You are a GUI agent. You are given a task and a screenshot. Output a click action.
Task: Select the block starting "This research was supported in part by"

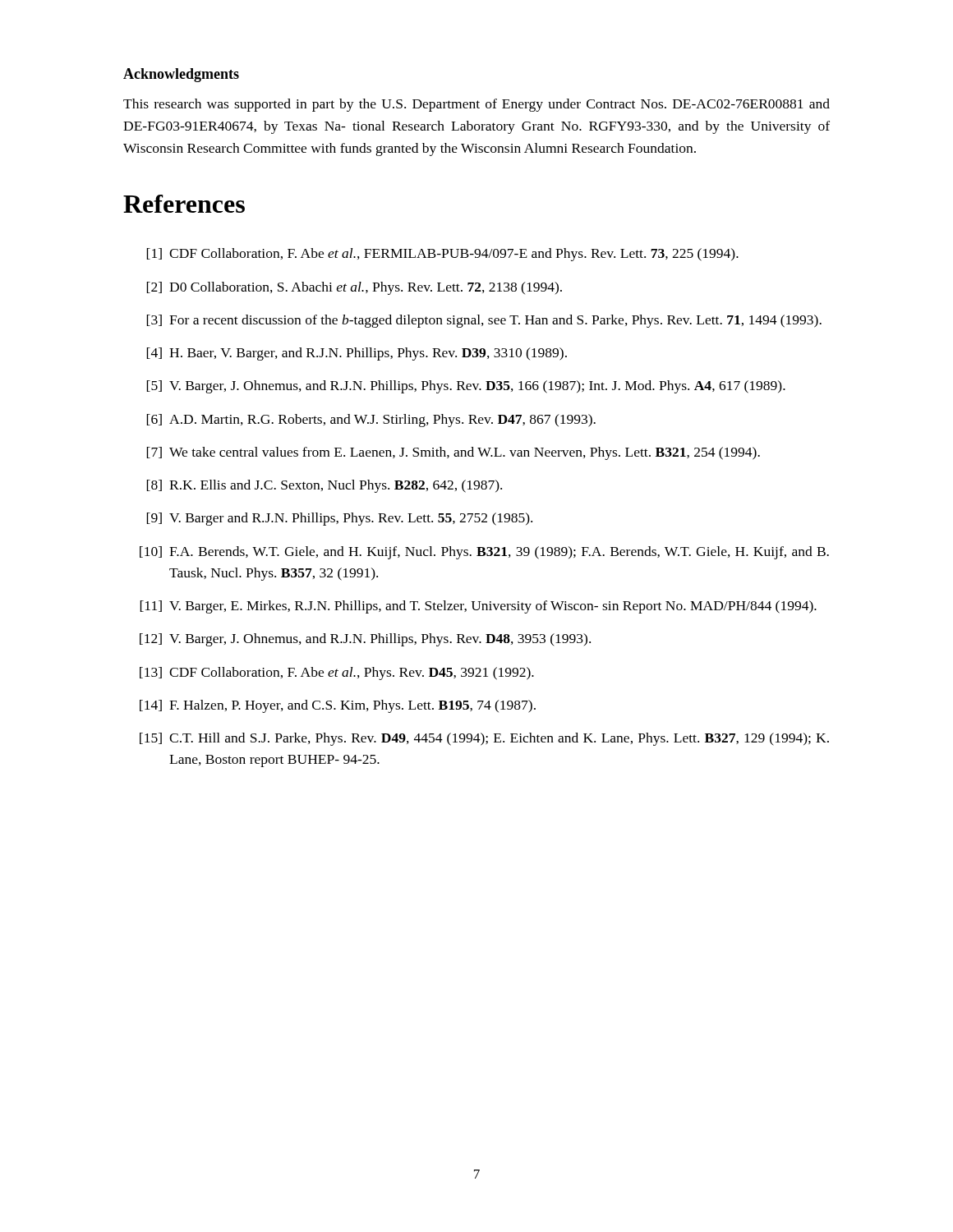(x=476, y=126)
